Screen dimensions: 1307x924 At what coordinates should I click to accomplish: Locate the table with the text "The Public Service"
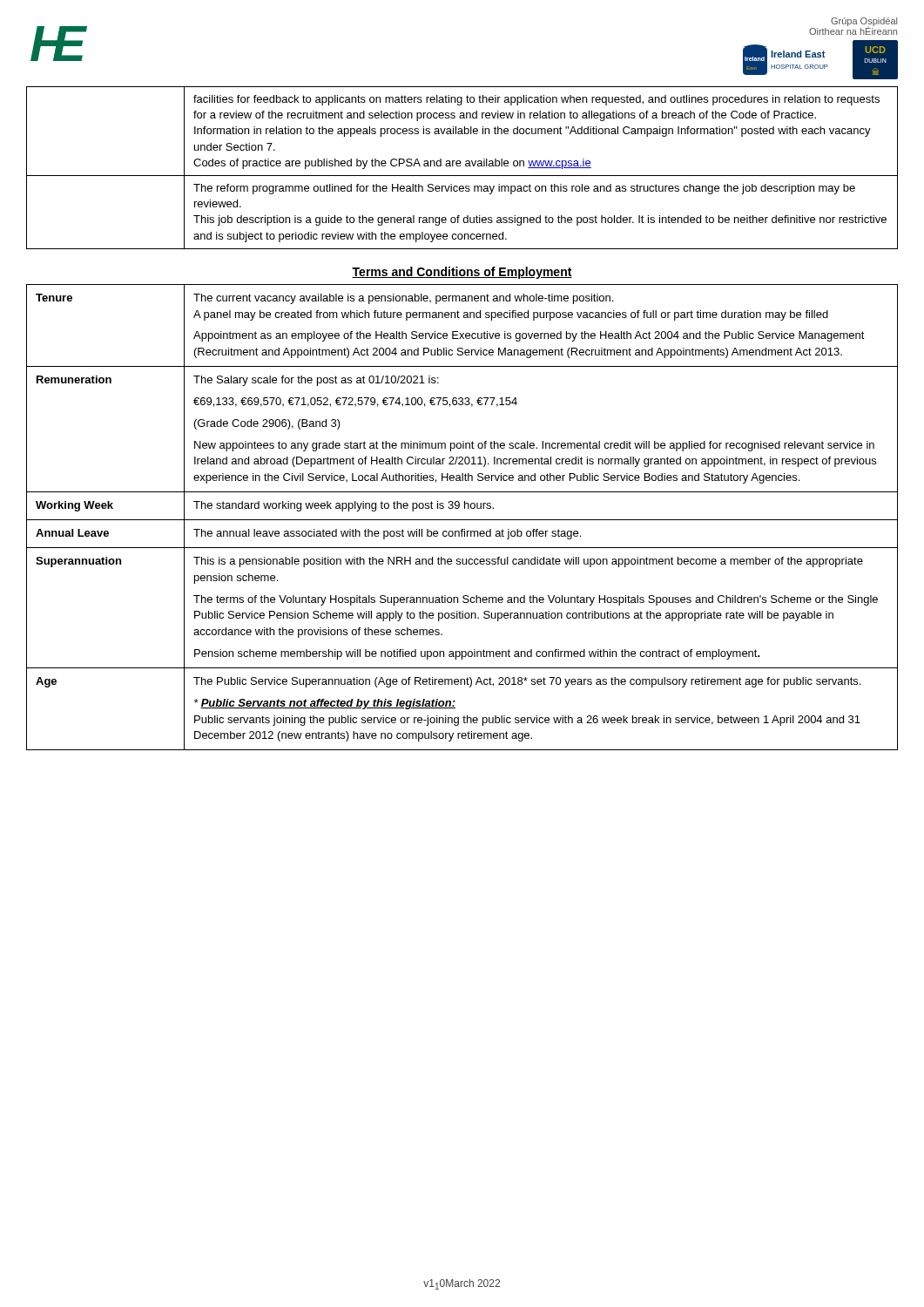point(462,517)
